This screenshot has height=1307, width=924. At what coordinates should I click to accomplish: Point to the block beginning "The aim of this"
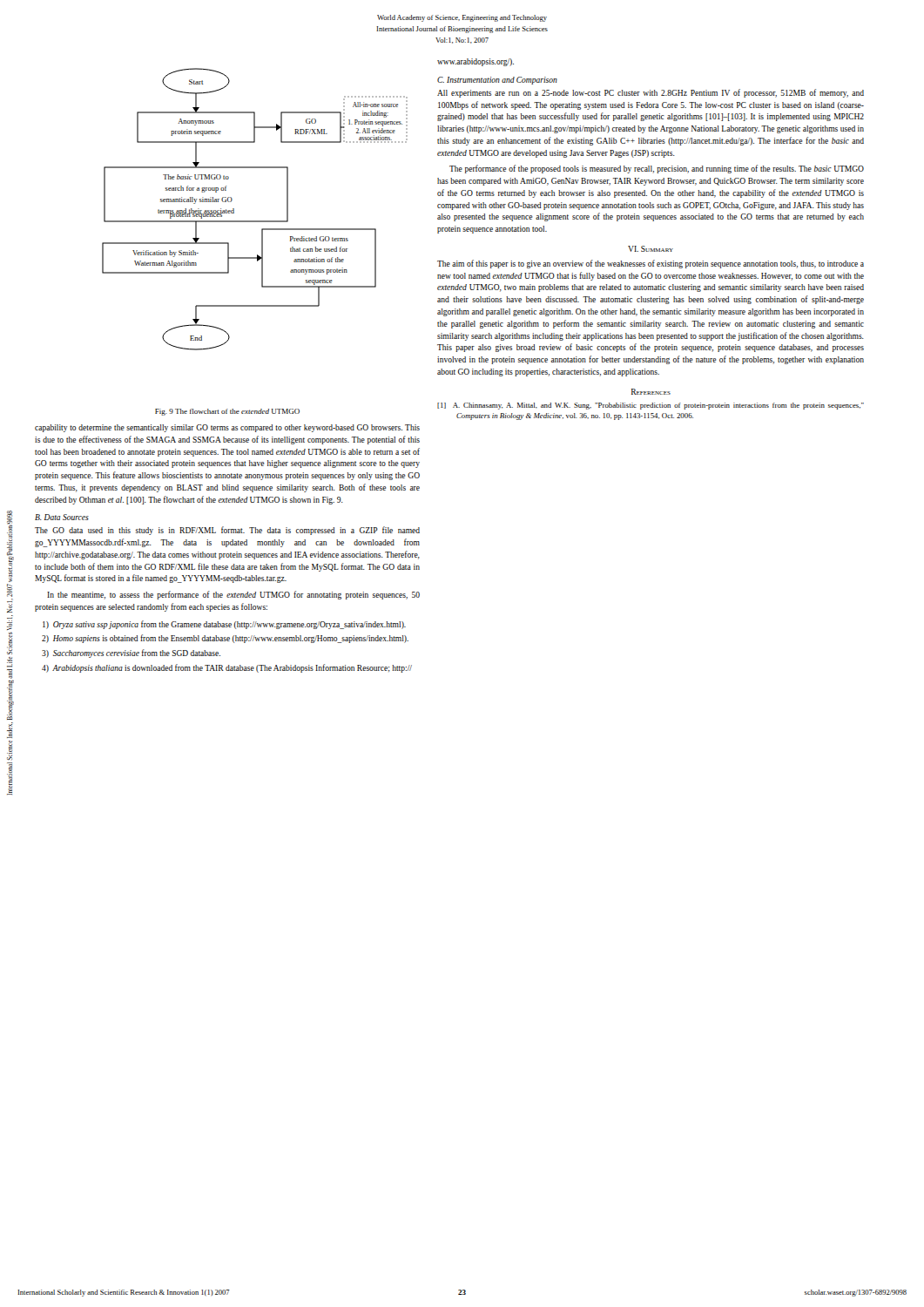pos(651,319)
